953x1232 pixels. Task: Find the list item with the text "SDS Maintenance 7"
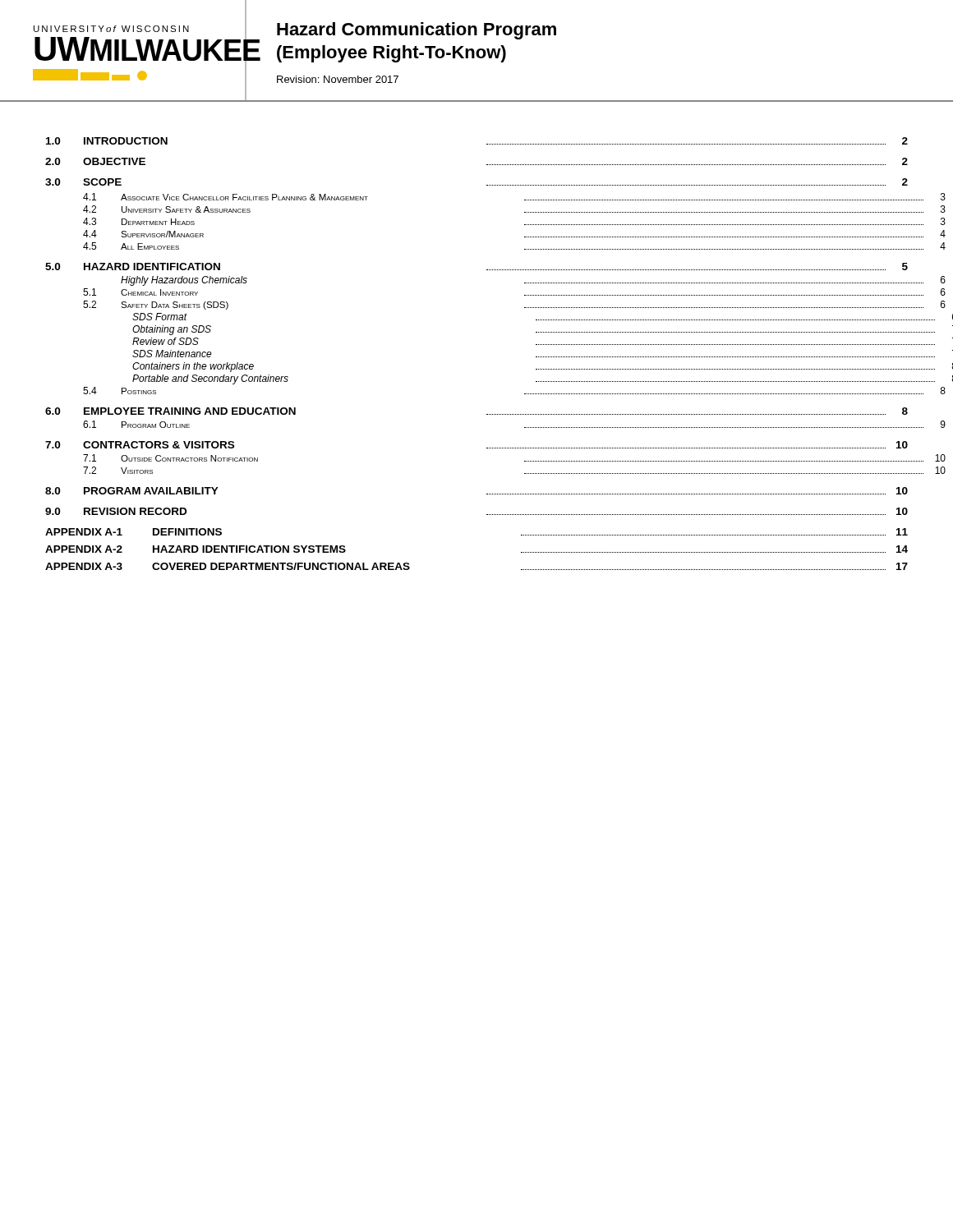pos(543,354)
